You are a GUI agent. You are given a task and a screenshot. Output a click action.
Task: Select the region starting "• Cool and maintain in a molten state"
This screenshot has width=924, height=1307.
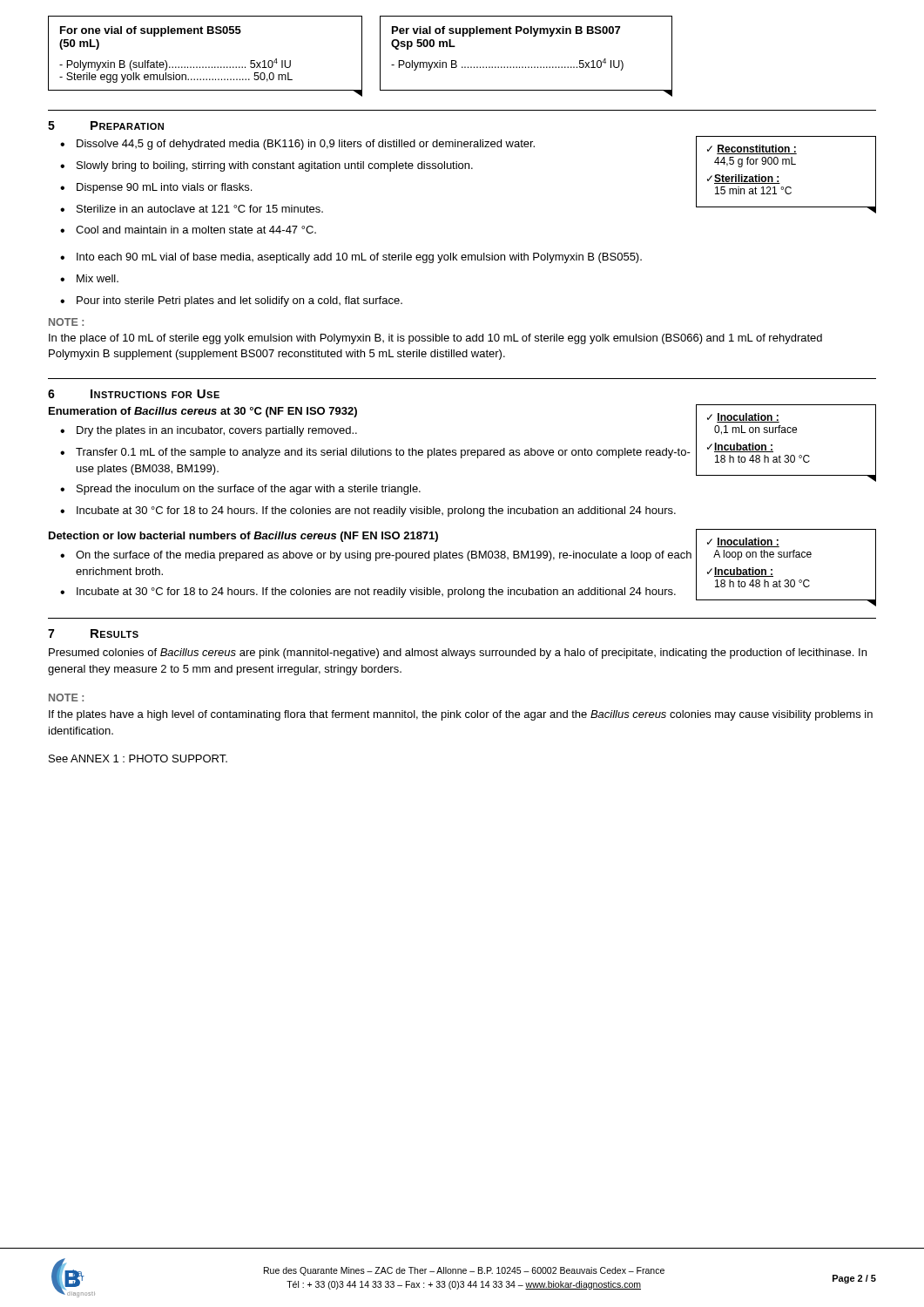[x=188, y=230]
